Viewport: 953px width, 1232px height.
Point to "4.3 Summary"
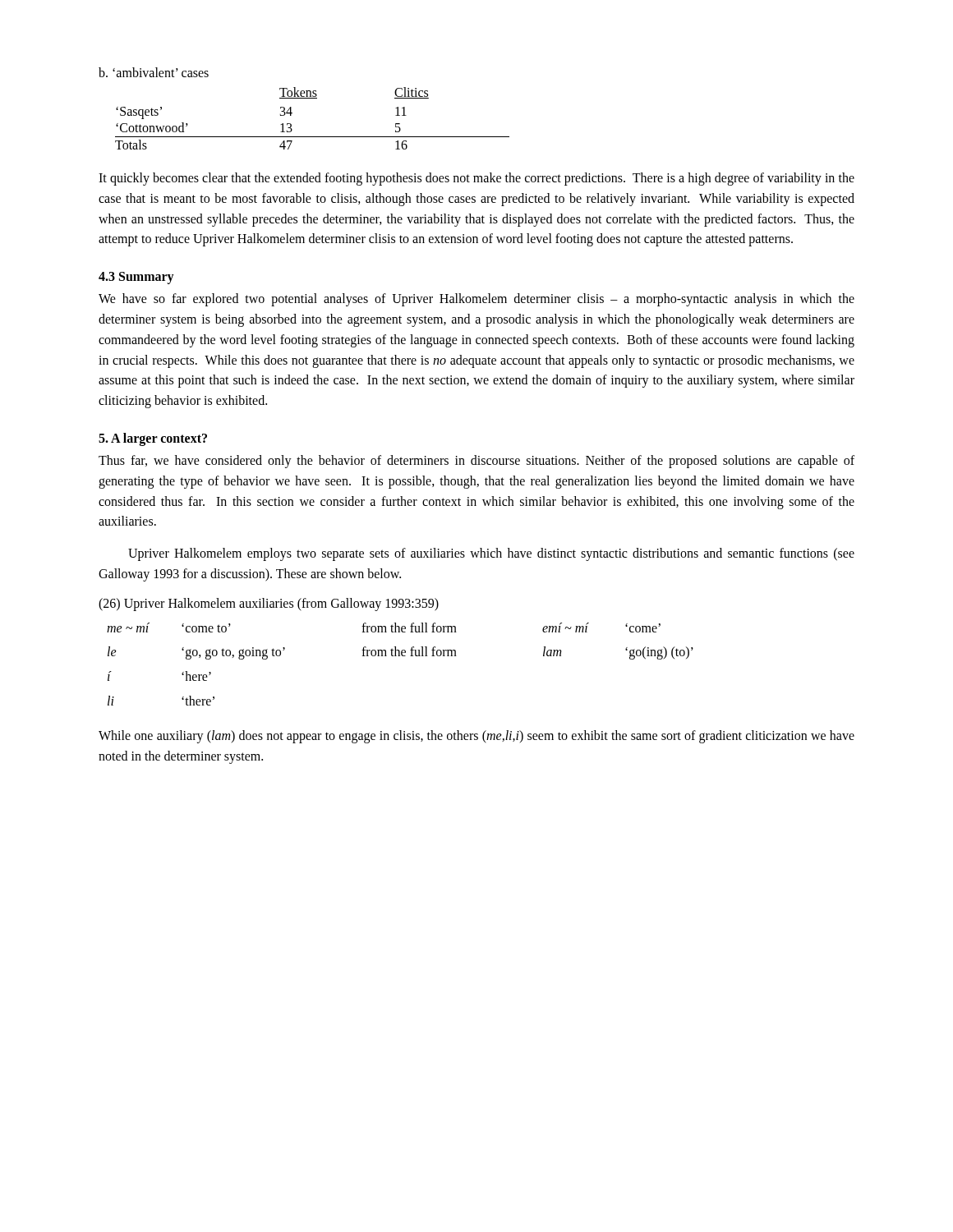point(136,277)
